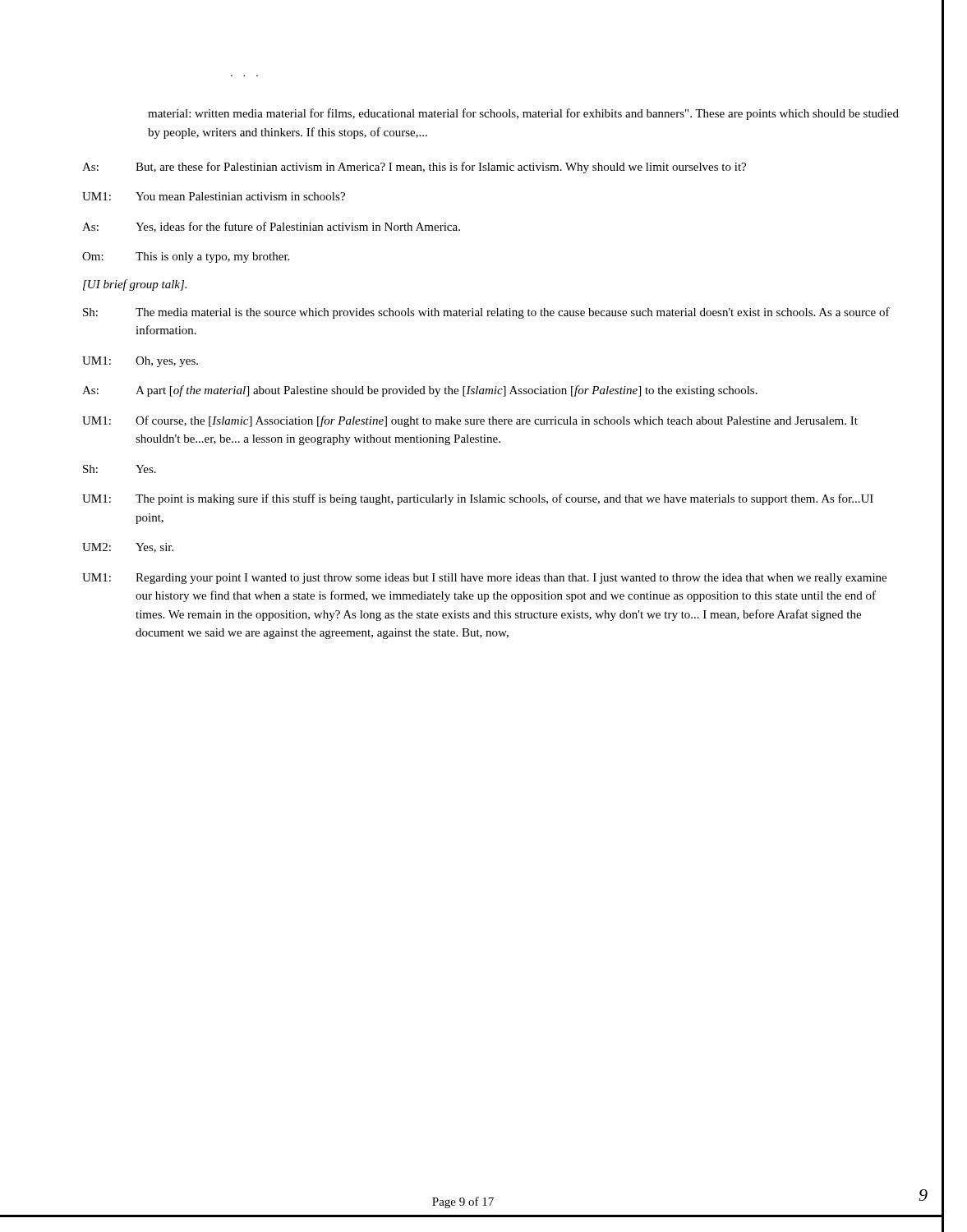This screenshot has height=1232, width=967.
Task: Find the block starting "[UI brief group"
Action: (x=135, y=284)
